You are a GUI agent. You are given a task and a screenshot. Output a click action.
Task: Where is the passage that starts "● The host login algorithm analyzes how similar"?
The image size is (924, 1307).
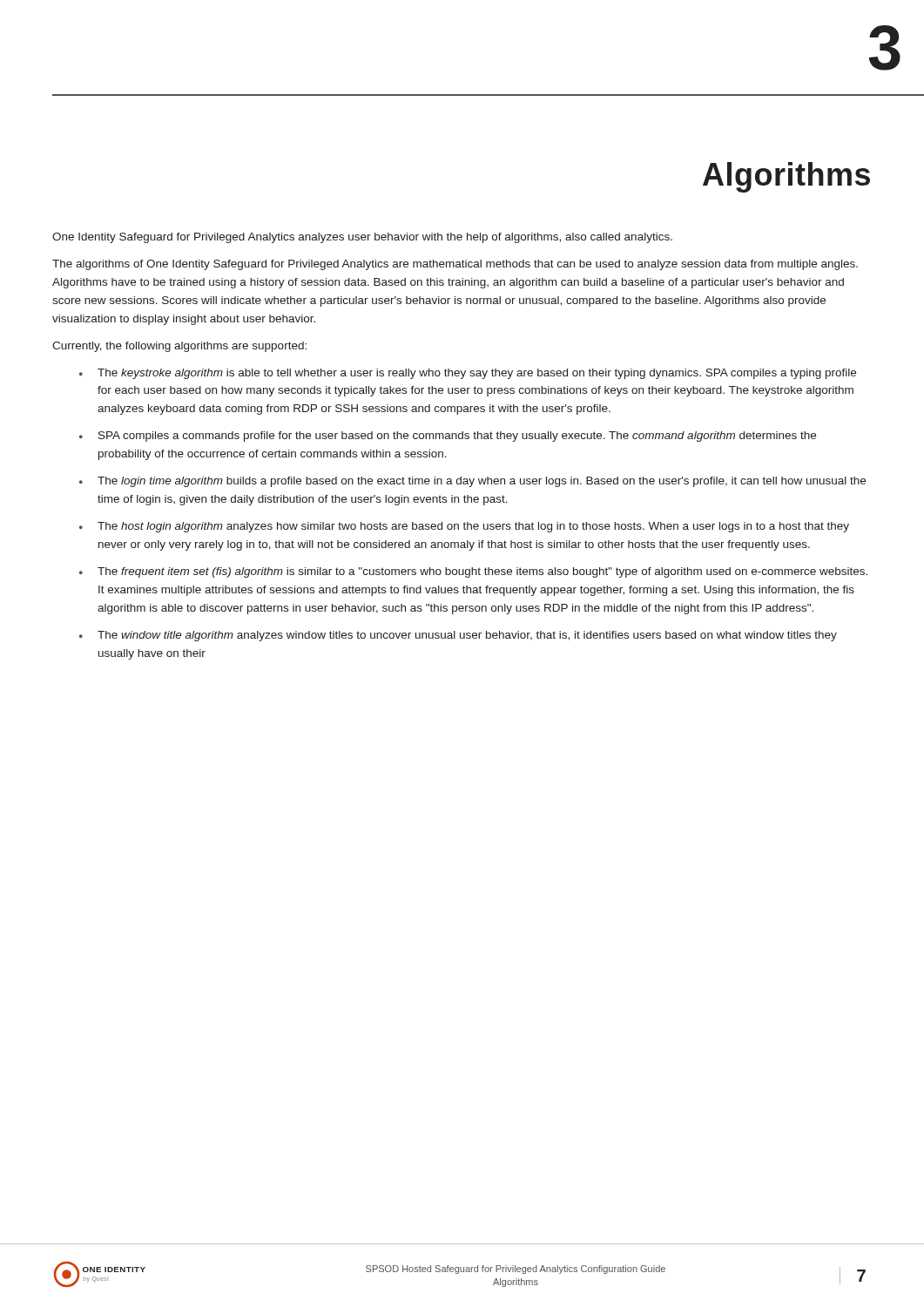click(475, 536)
